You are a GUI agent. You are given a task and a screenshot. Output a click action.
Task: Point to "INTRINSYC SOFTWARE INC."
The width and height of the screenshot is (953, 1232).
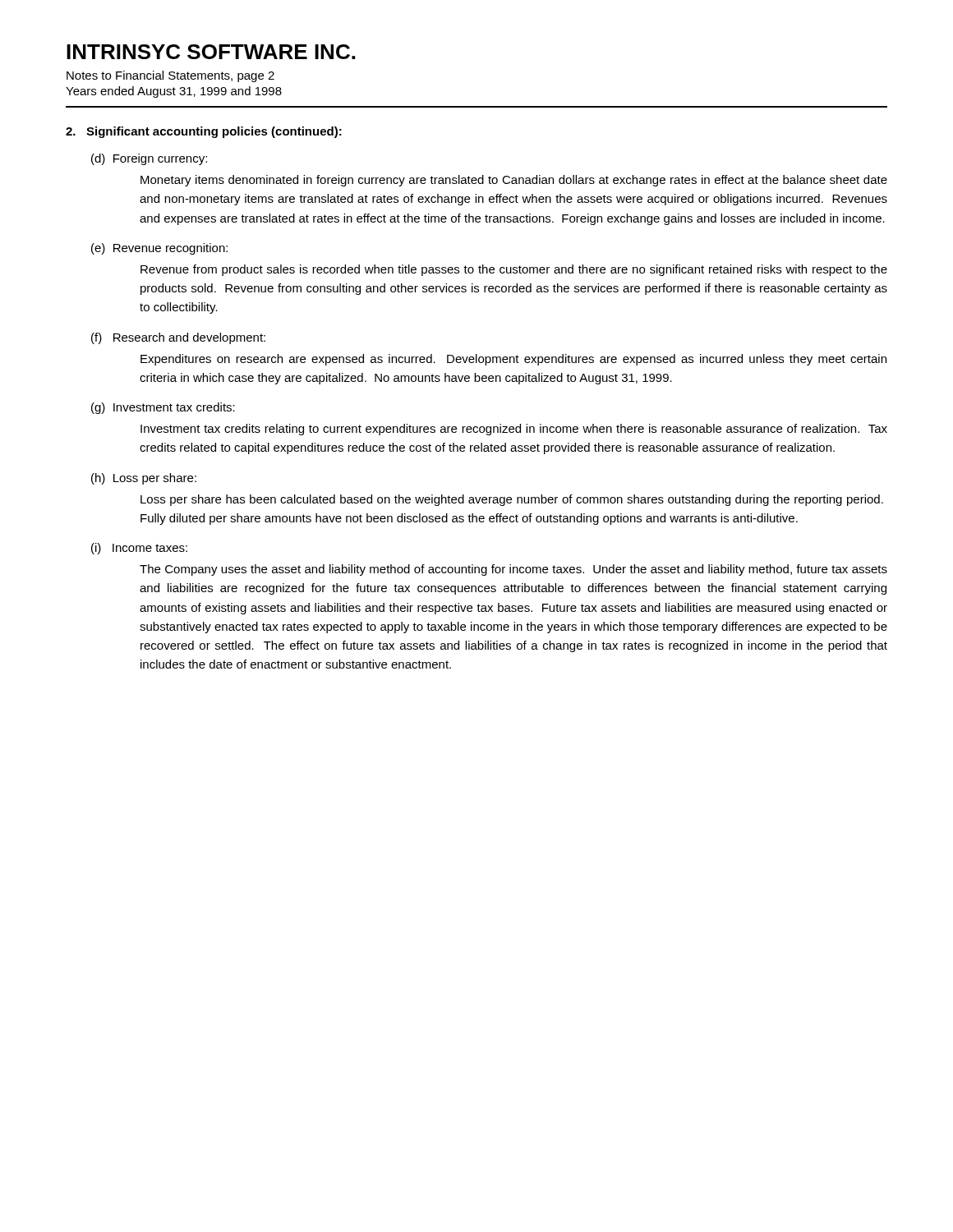tap(211, 52)
